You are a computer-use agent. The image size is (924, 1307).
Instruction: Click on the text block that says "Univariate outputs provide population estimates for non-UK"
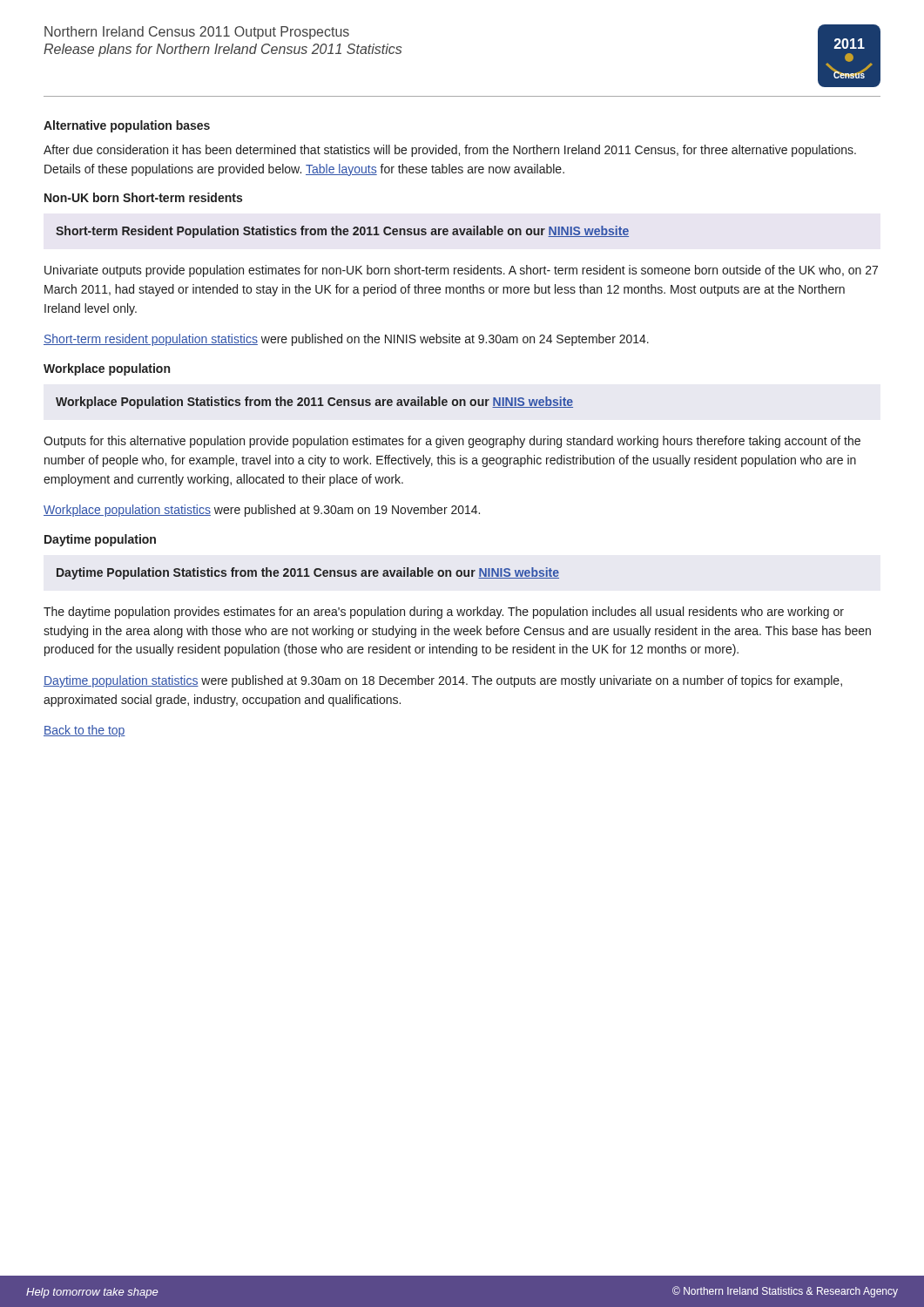point(461,289)
